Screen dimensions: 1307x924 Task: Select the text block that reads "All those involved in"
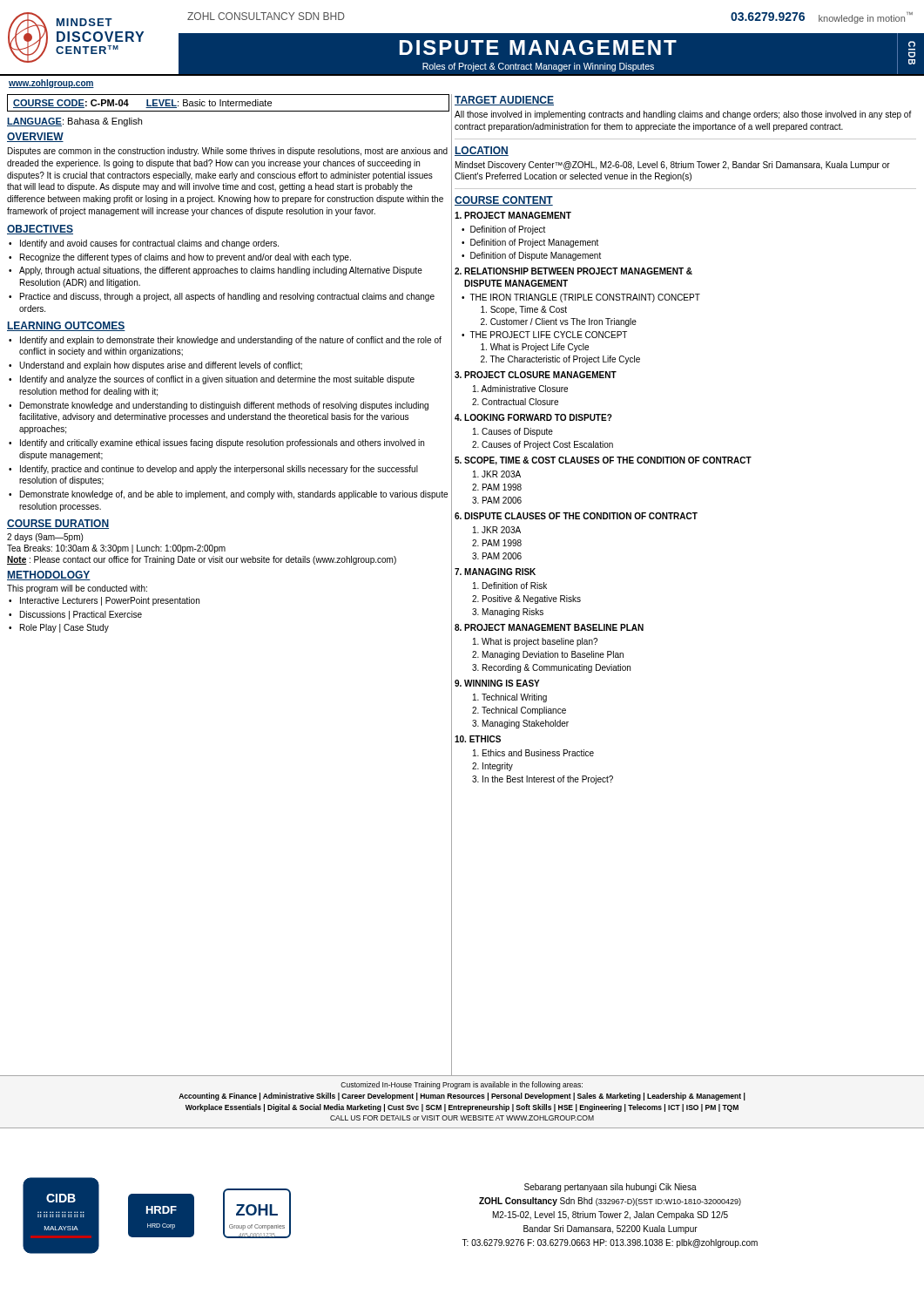683,121
